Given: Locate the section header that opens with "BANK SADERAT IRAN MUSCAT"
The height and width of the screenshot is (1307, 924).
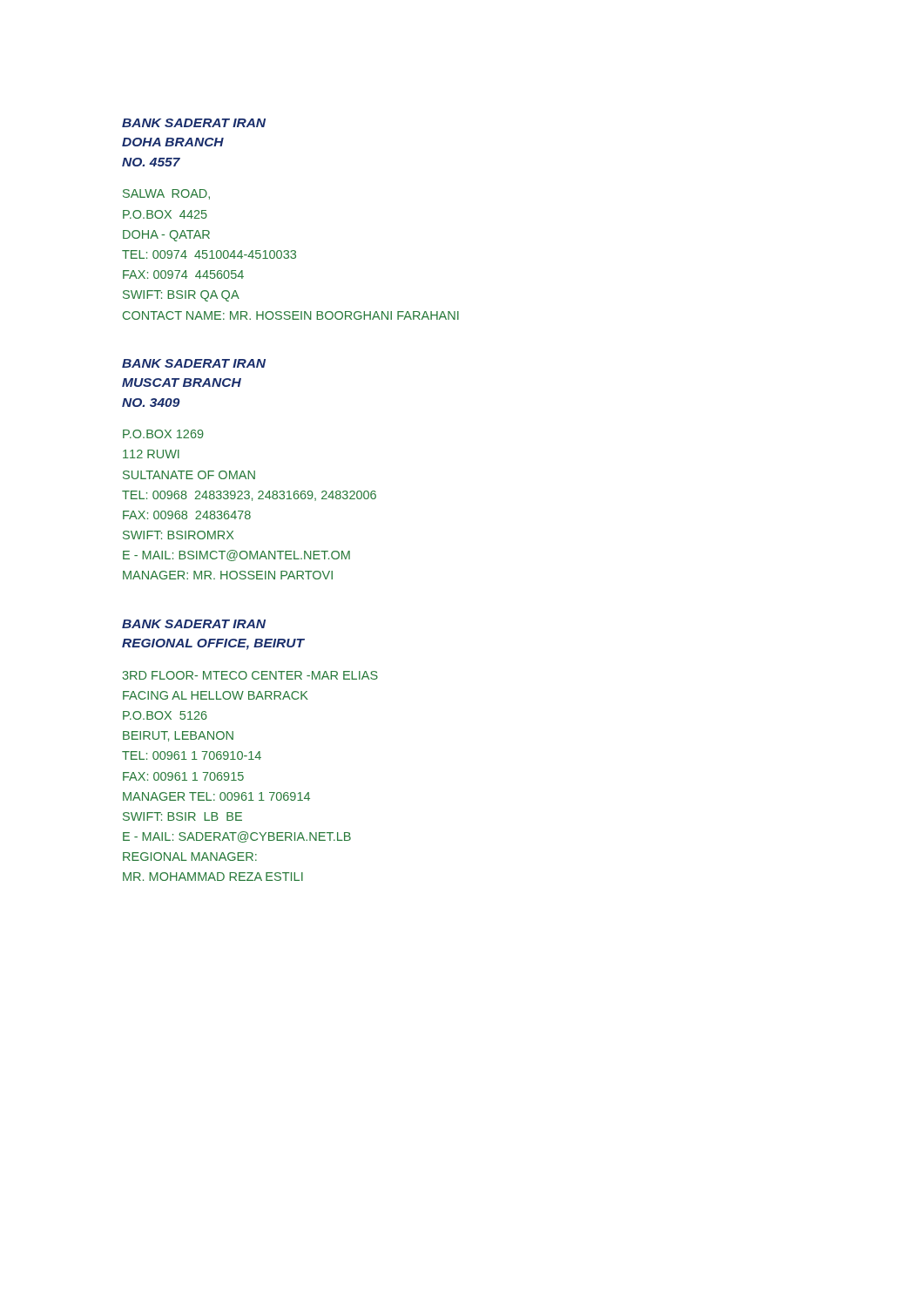Looking at the screenshot, I should point(194,382).
